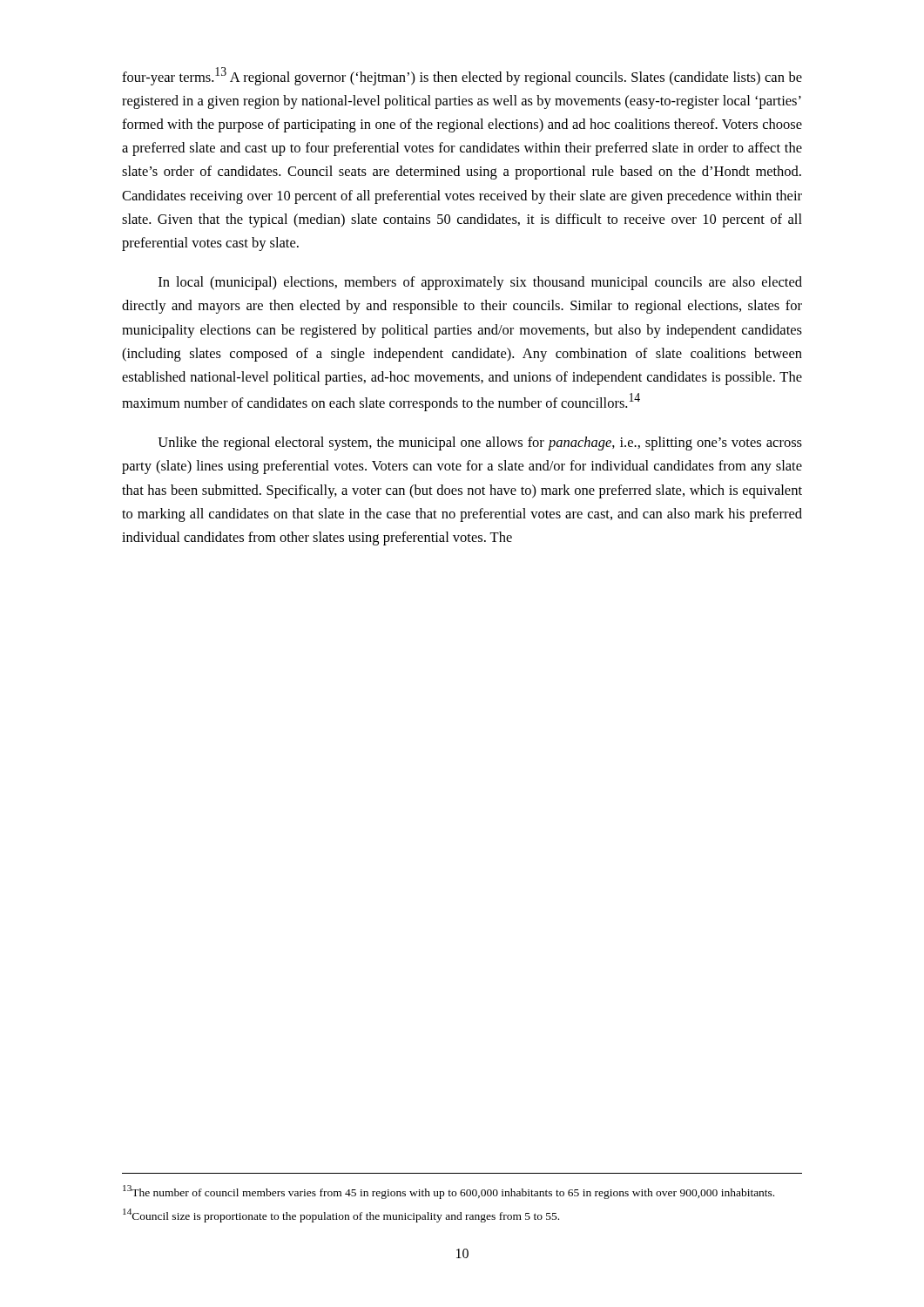This screenshot has width=924, height=1307.
Task: Find the text block that says "In local (municipal) elections,"
Action: [462, 343]
